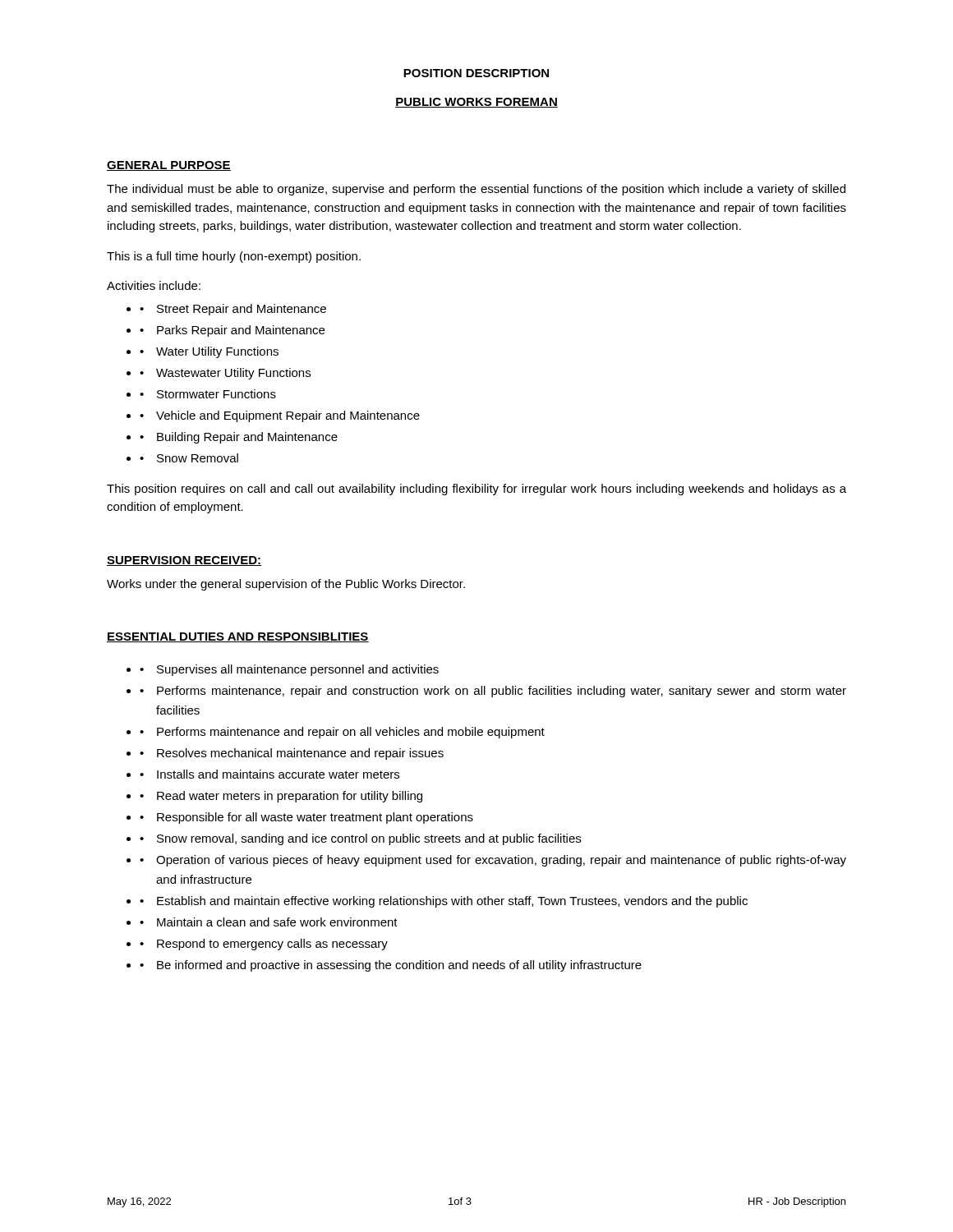Select the list item that reads "Water Utility Functions"
The width and height of the screenshot is (953, 1232).
point(218,351)
